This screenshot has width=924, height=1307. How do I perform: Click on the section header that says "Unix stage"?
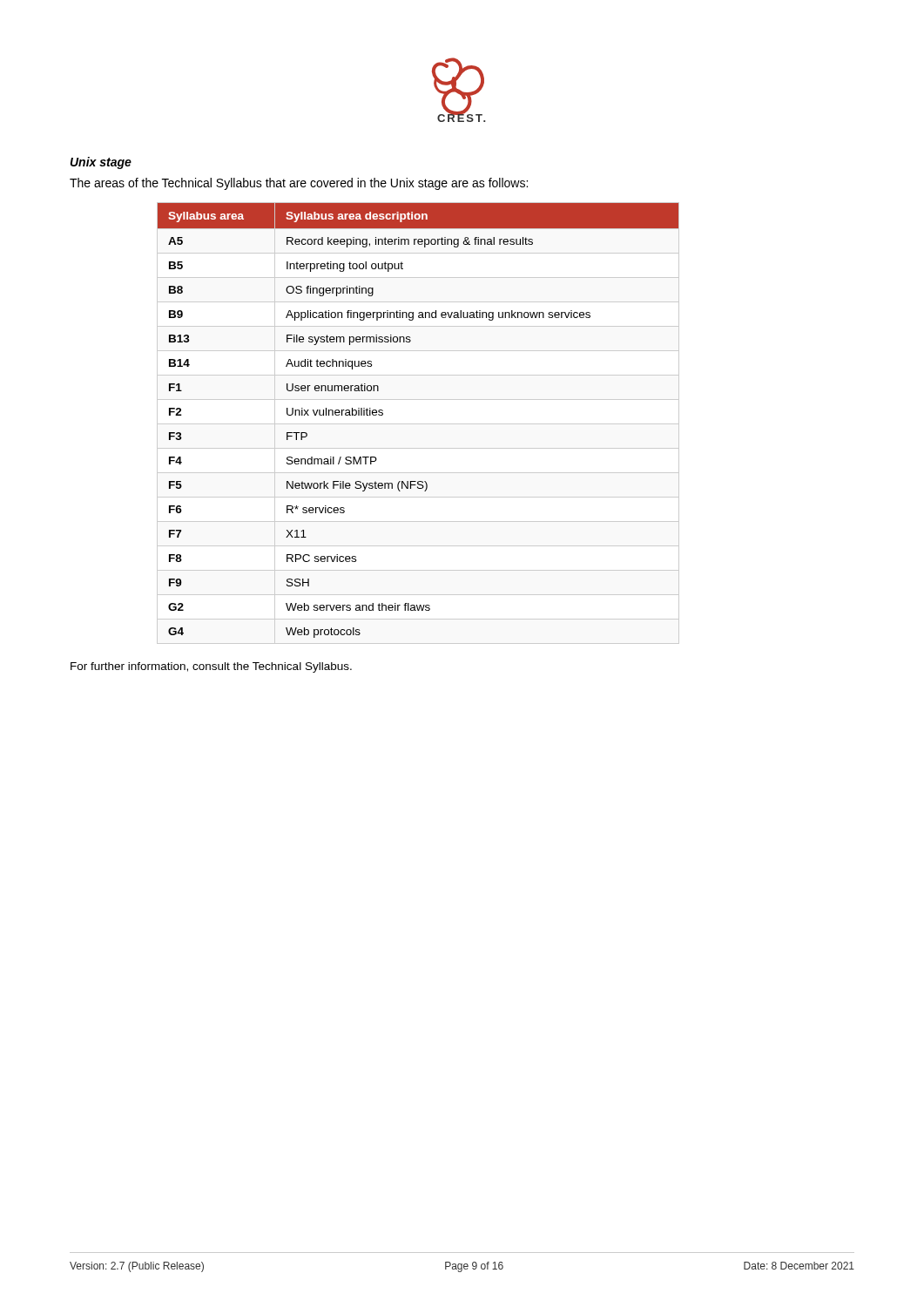pos(100,162)
